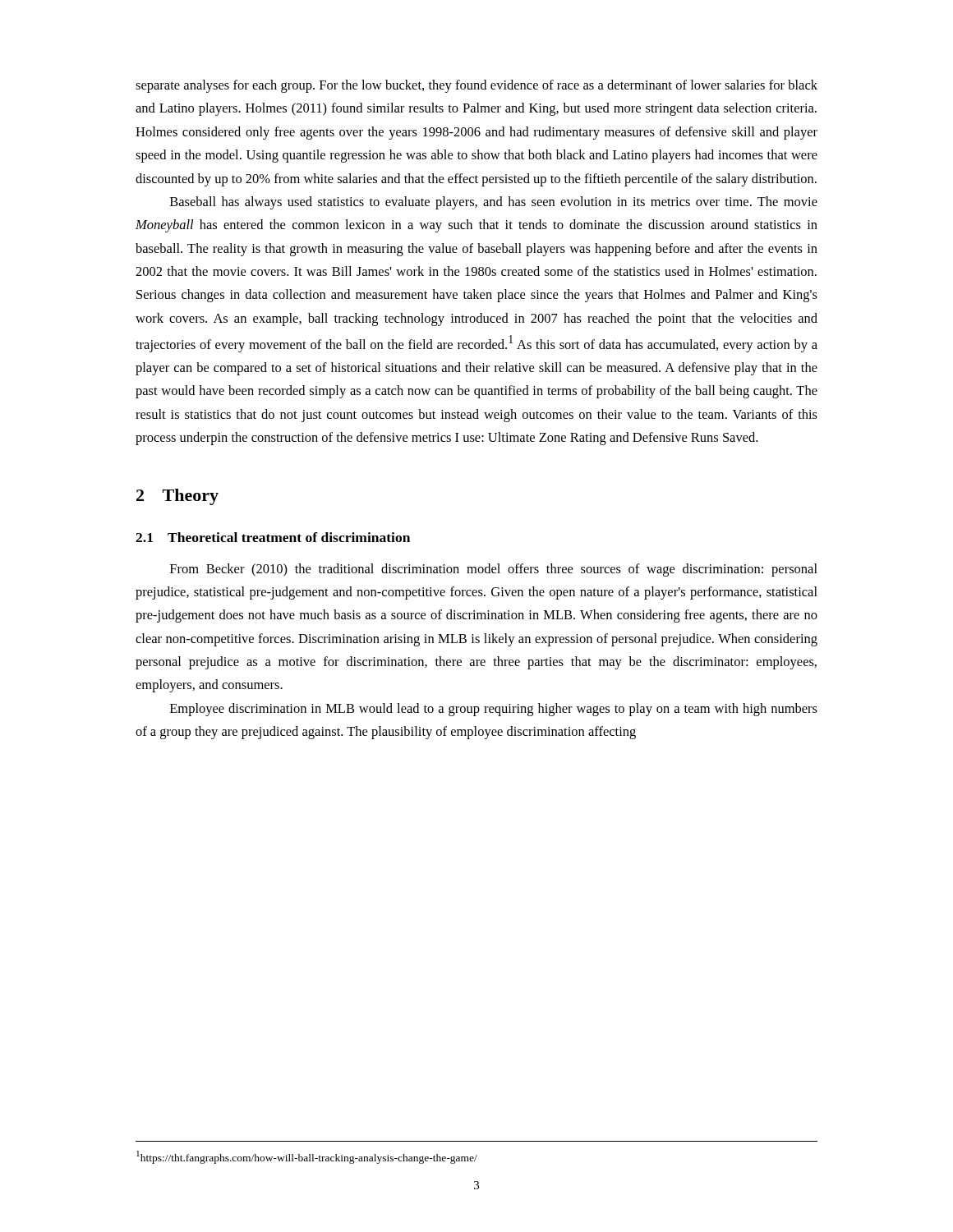Select the text block starting "2 Theory"
The height and width of the screenshot is (1232, 953).
[177, 494]
